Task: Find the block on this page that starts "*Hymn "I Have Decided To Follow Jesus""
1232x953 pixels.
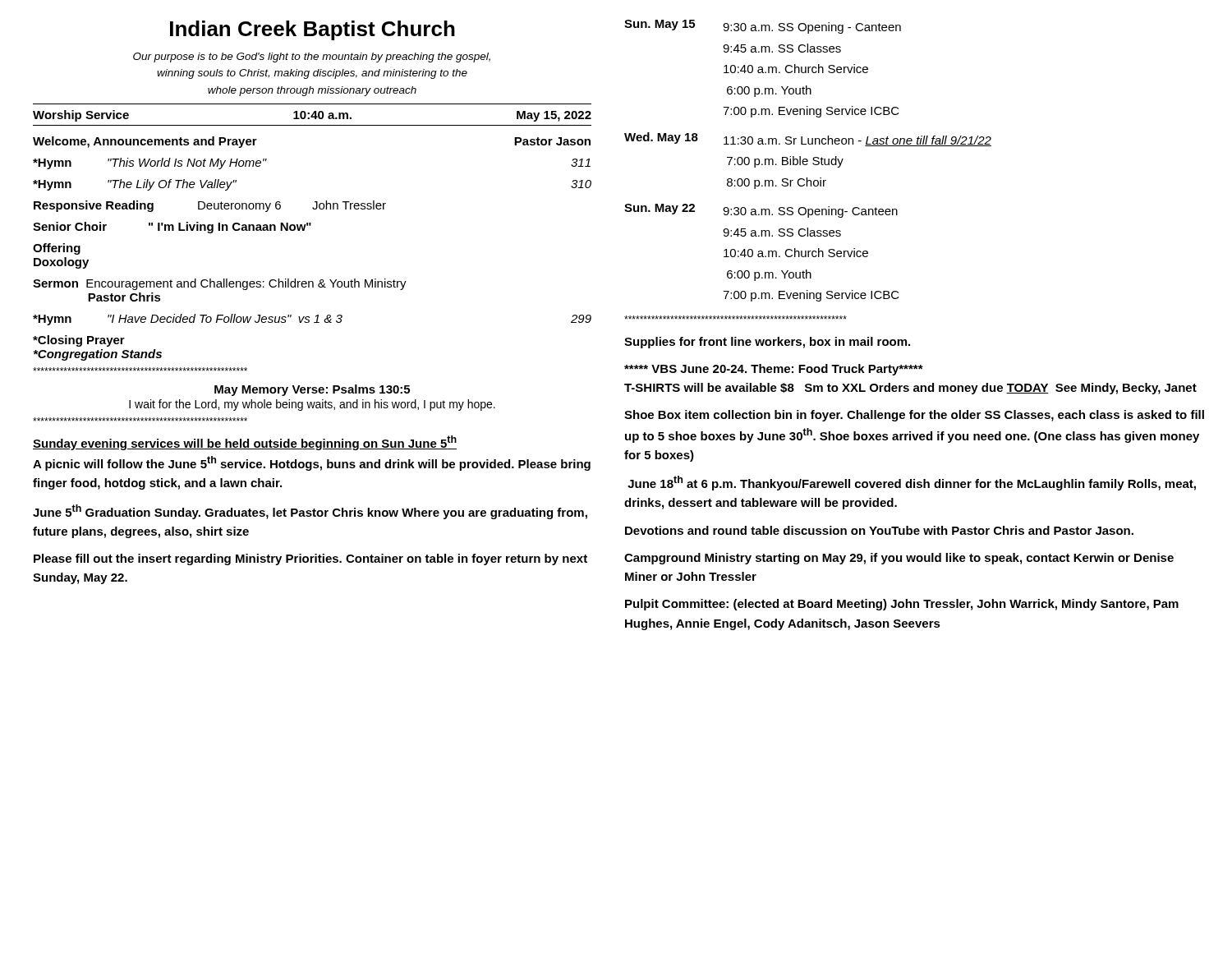Action: (x=312, y=318)
